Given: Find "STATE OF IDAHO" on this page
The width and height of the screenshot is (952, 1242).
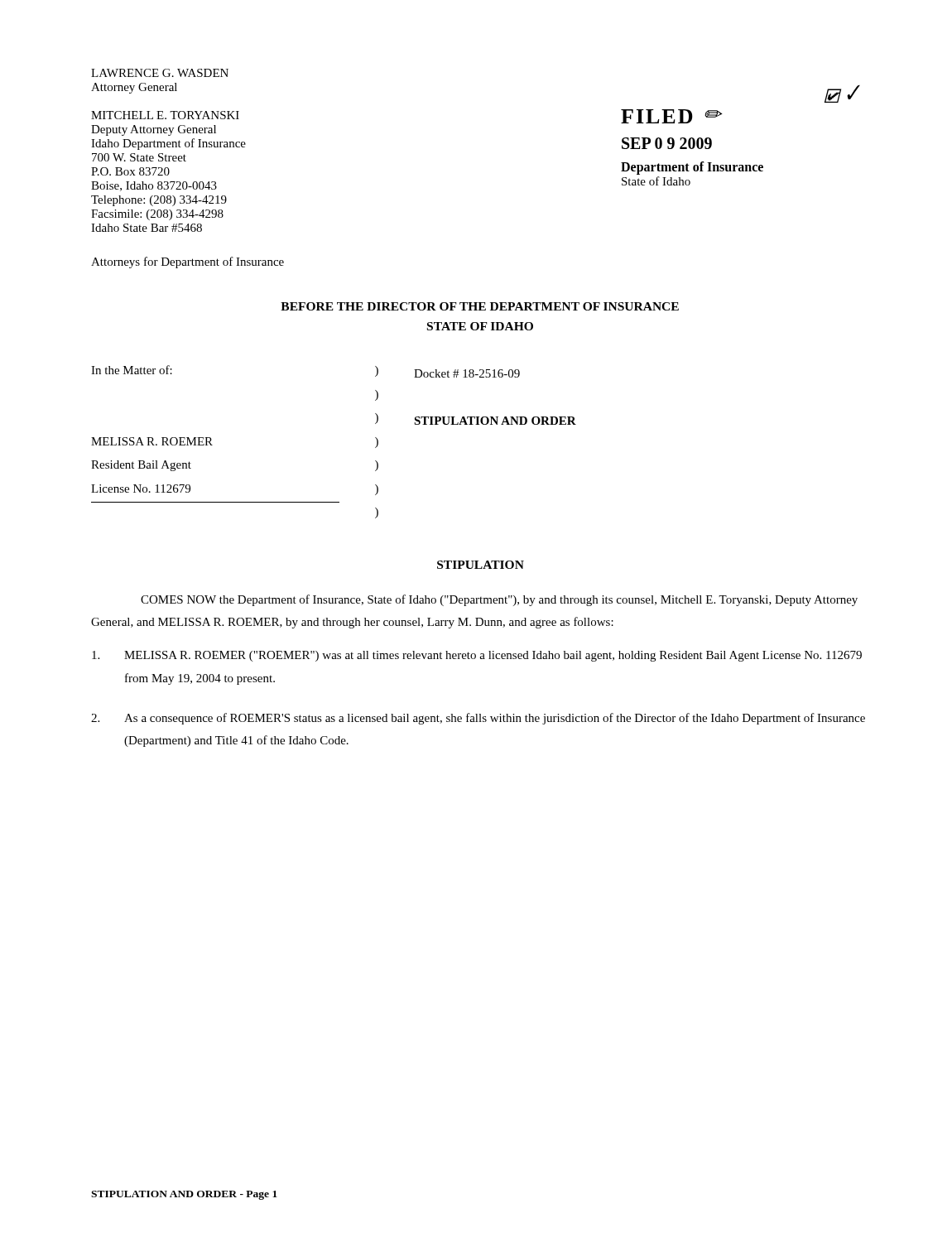Looking at the screenshot, I should point(480,326).
